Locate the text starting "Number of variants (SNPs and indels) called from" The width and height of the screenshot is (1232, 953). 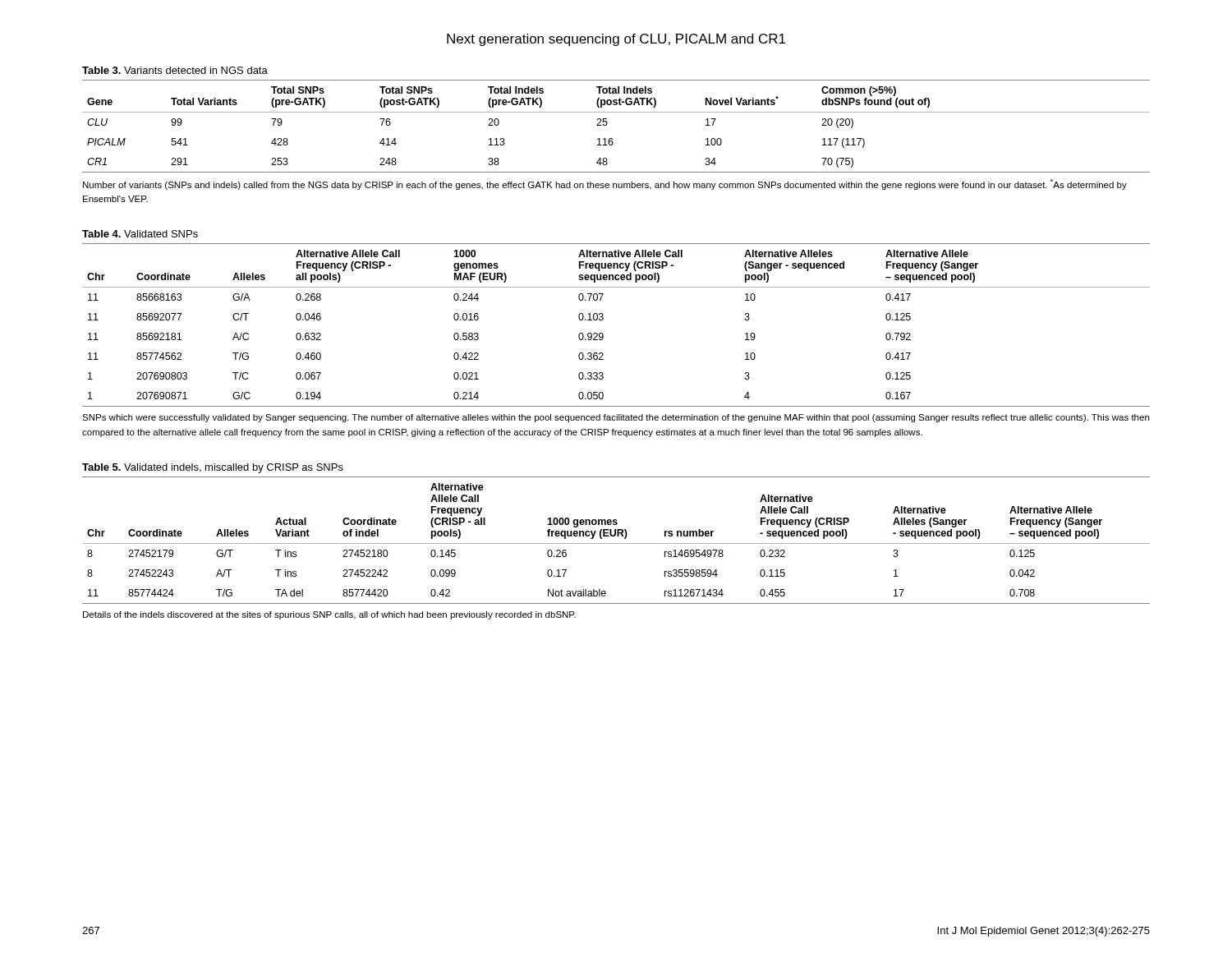coord(604,191)
